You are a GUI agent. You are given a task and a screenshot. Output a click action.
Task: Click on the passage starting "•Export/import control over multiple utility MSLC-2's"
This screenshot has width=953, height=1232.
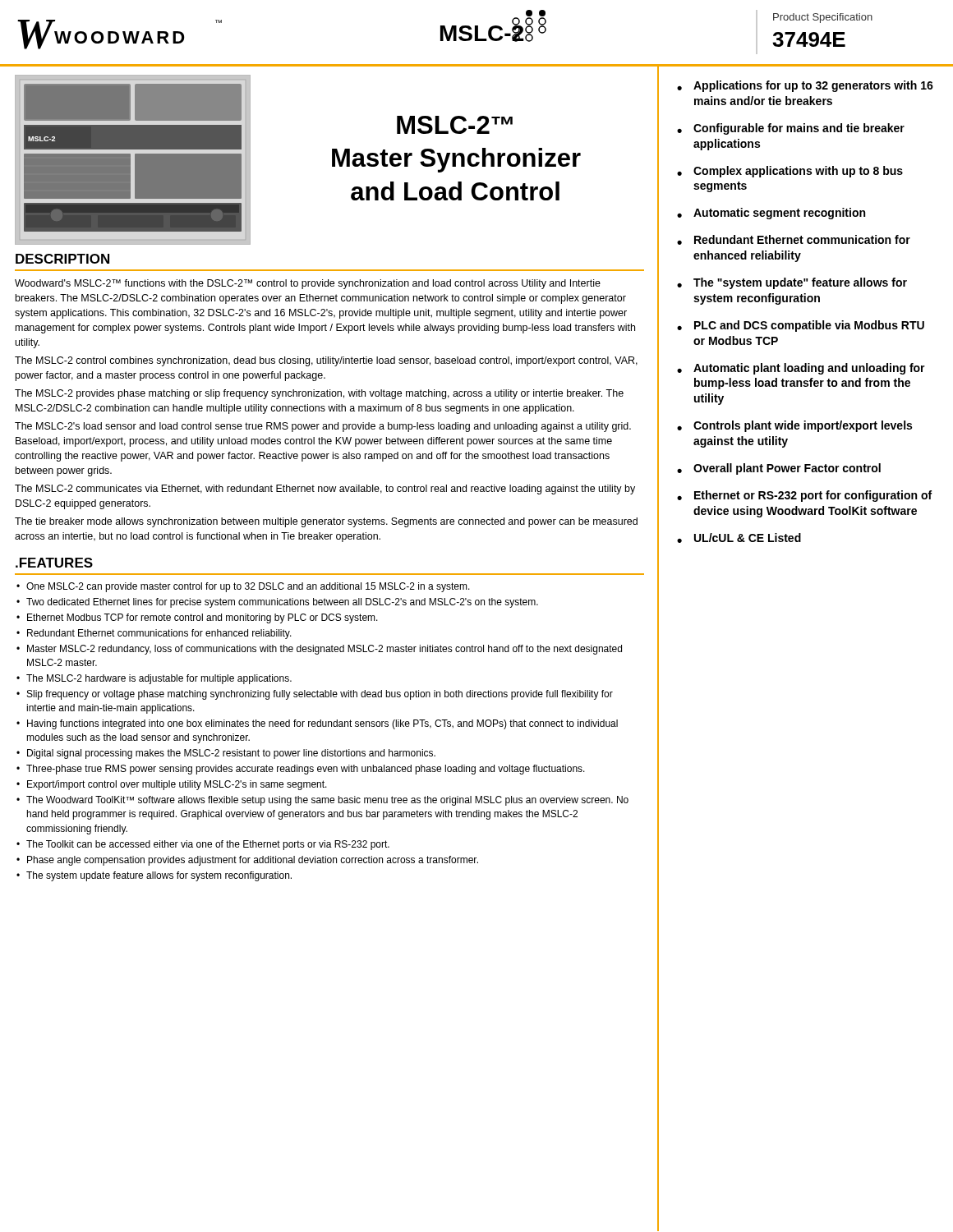pyautogui.click(x=172, y=785)
